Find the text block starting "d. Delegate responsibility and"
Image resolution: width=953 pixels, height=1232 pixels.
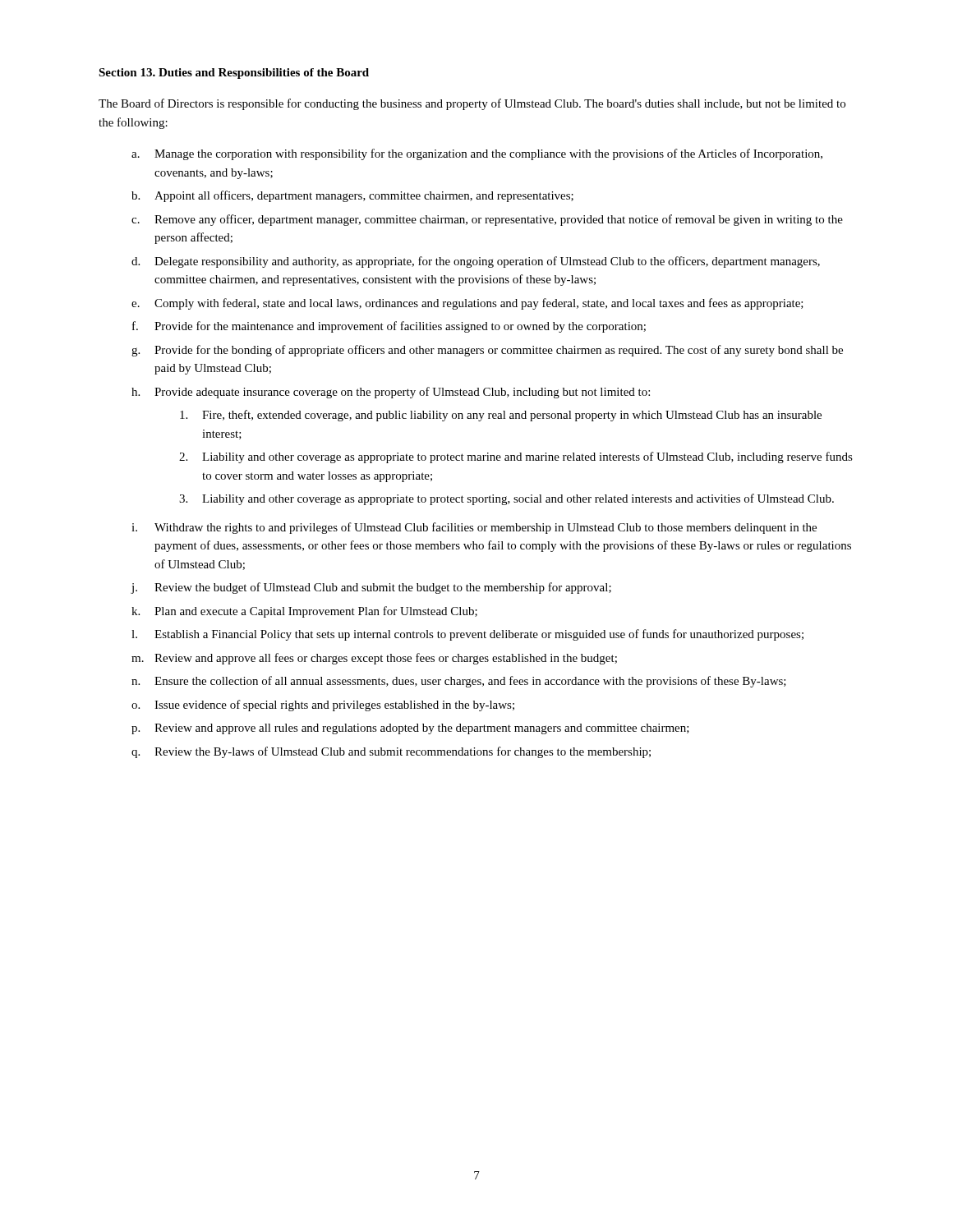point(493,270)
